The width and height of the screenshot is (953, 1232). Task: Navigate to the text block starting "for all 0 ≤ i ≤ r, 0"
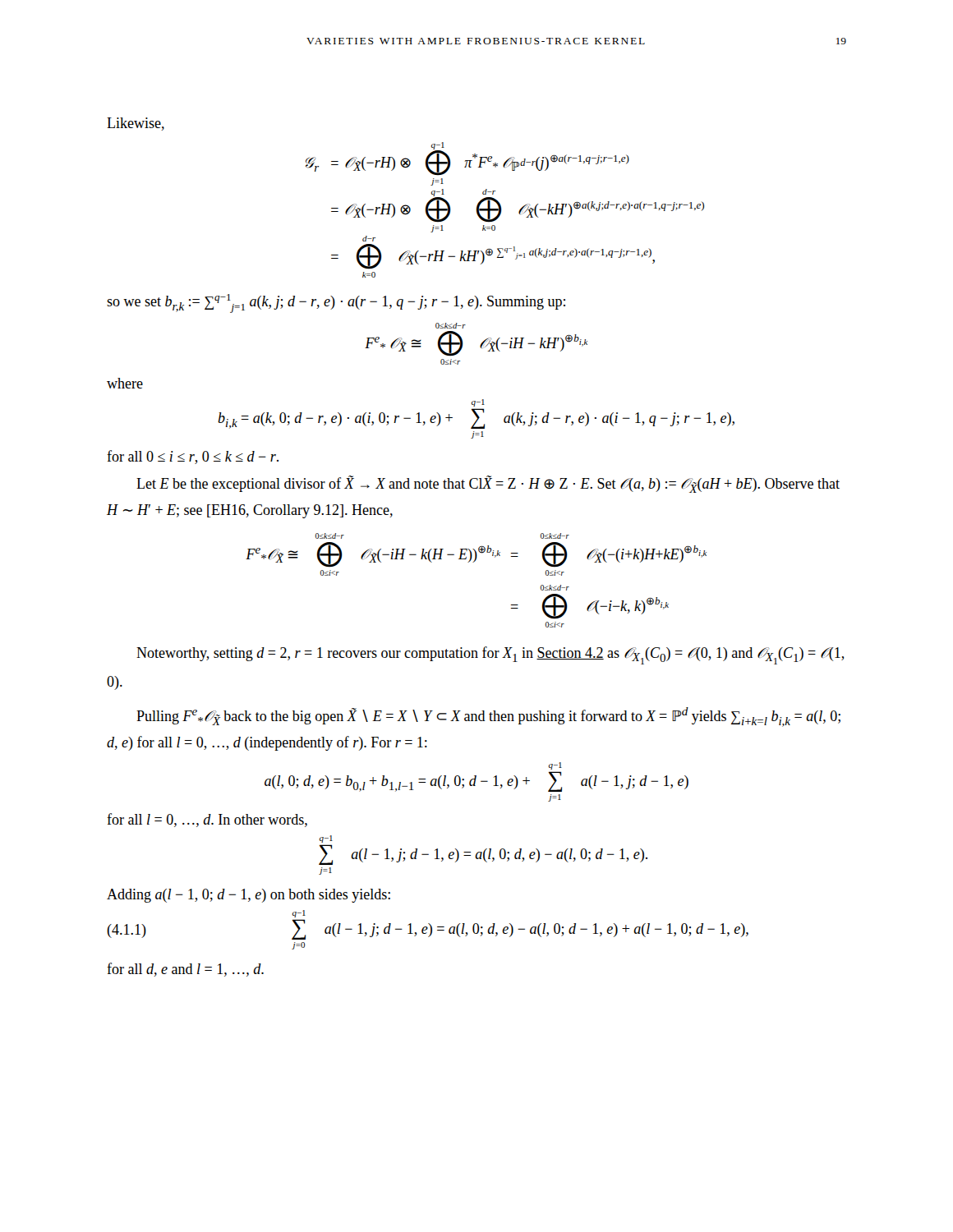click(x=193, y=456)
